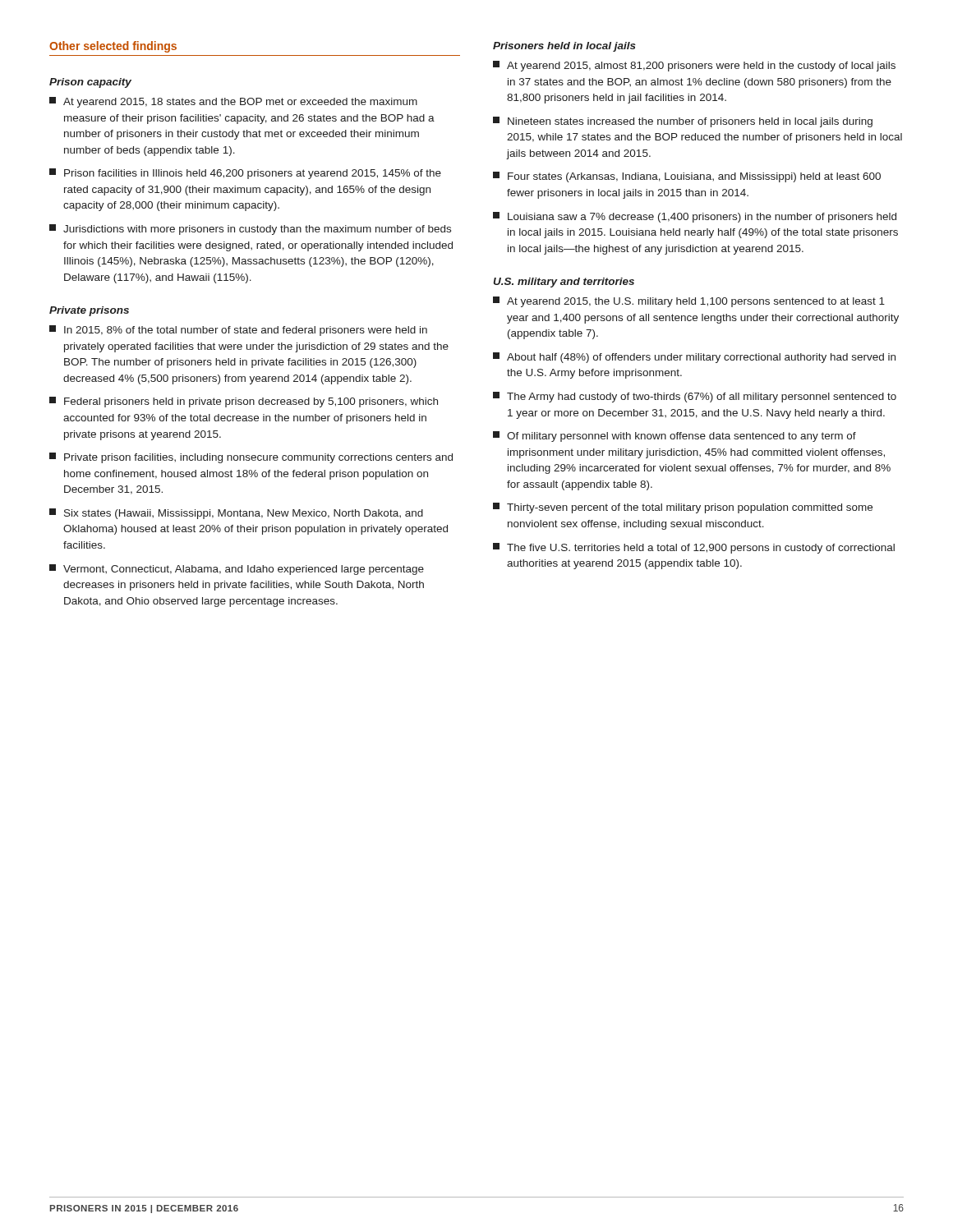953x1232 pixels.
Task: Find "Other selected findings" on this page
Action: point(113,46)
